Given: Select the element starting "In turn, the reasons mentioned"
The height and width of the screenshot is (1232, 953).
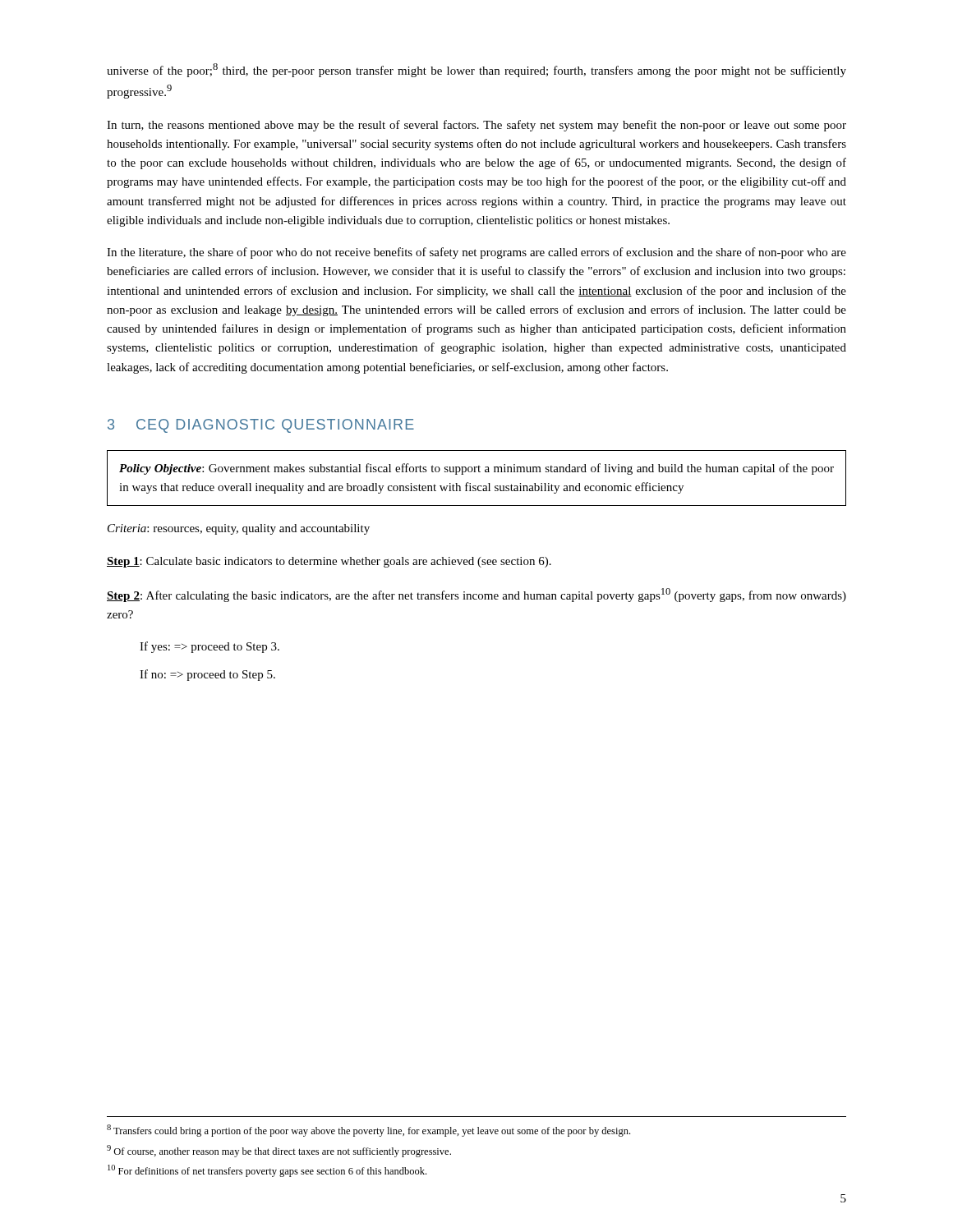Looking at the screenshot, I should tap(476, 173).
